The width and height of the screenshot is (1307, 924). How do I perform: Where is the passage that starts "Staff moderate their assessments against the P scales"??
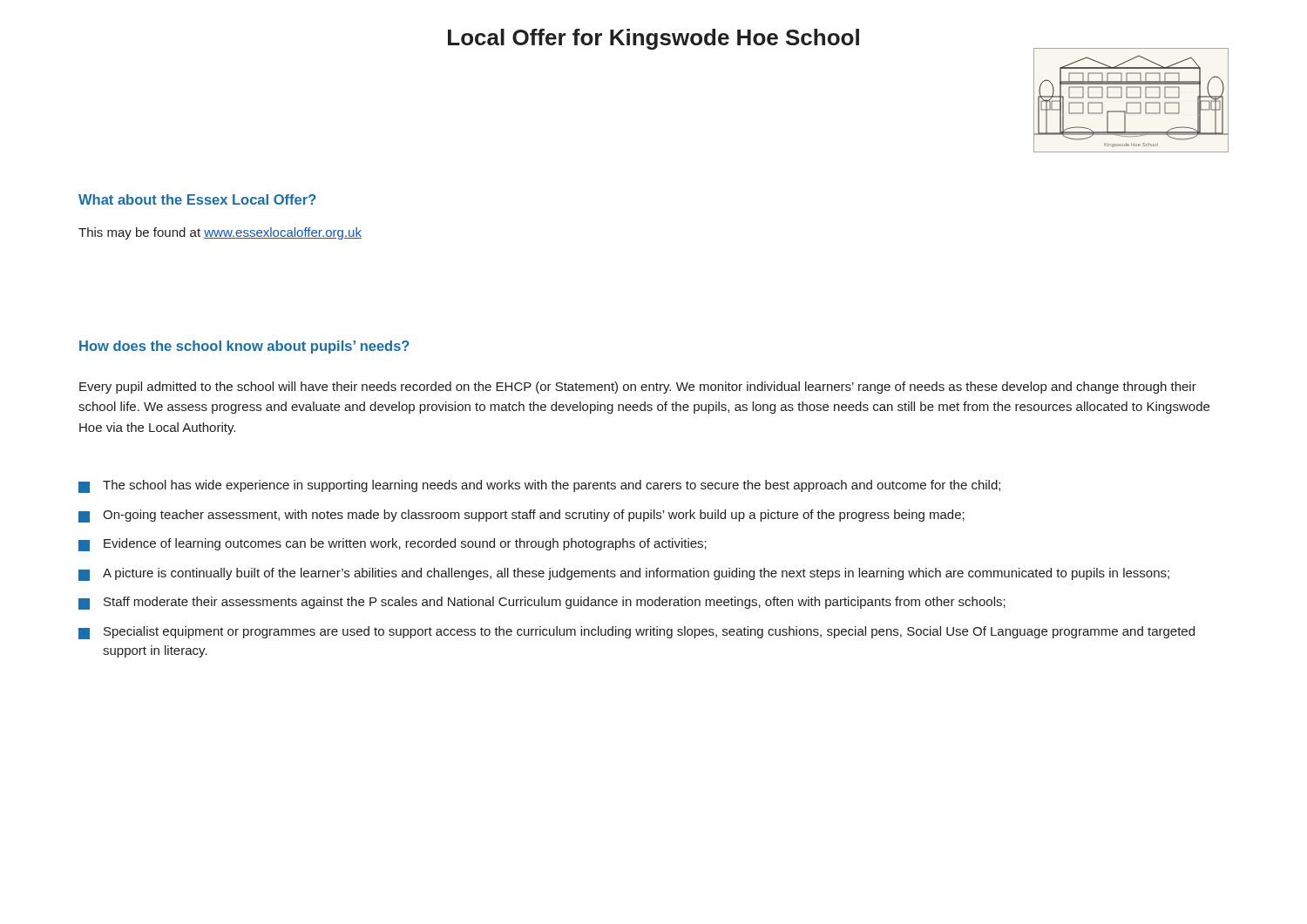pos(542,604)
